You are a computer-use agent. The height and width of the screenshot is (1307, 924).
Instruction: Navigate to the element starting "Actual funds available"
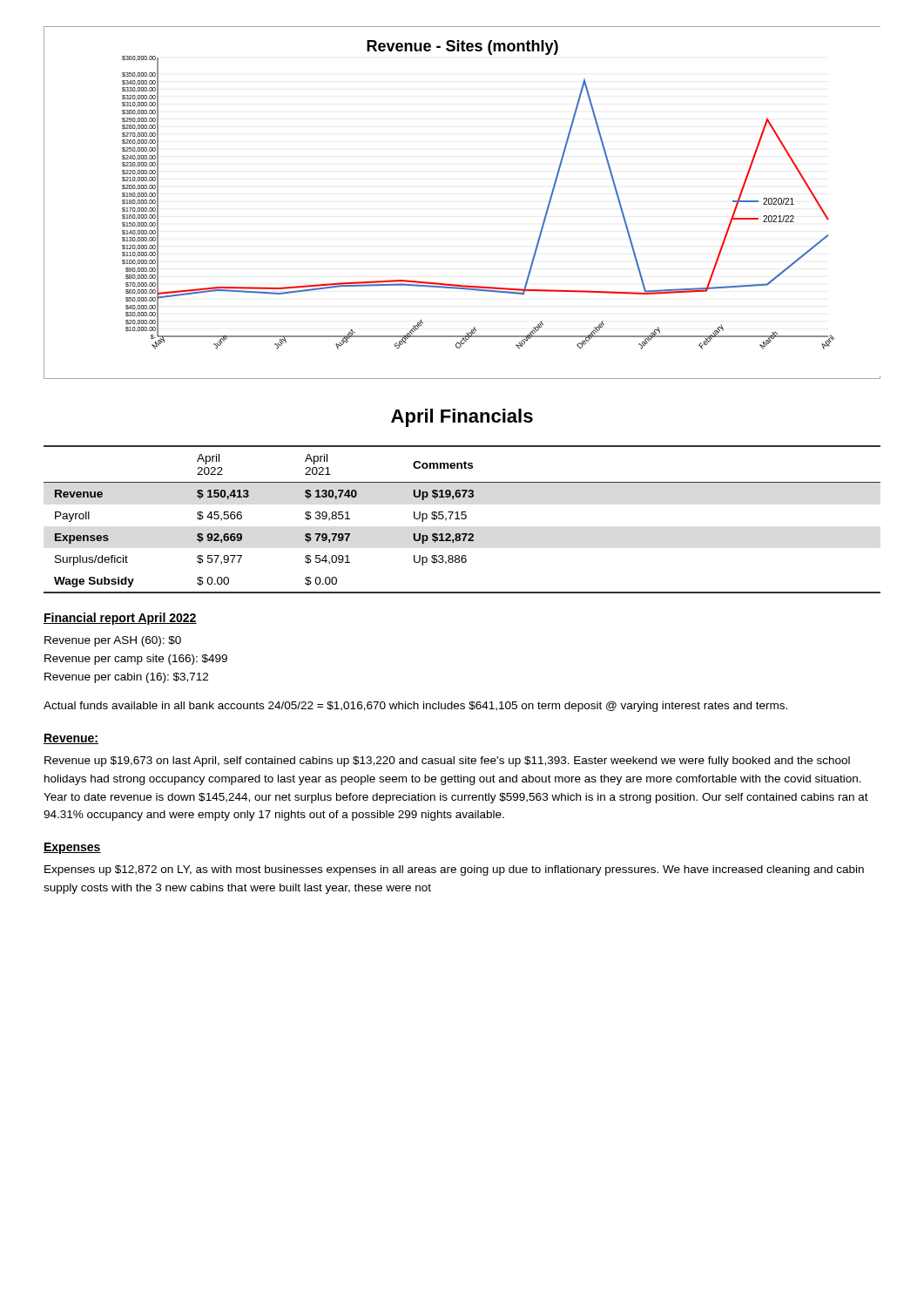pos(416,705)
